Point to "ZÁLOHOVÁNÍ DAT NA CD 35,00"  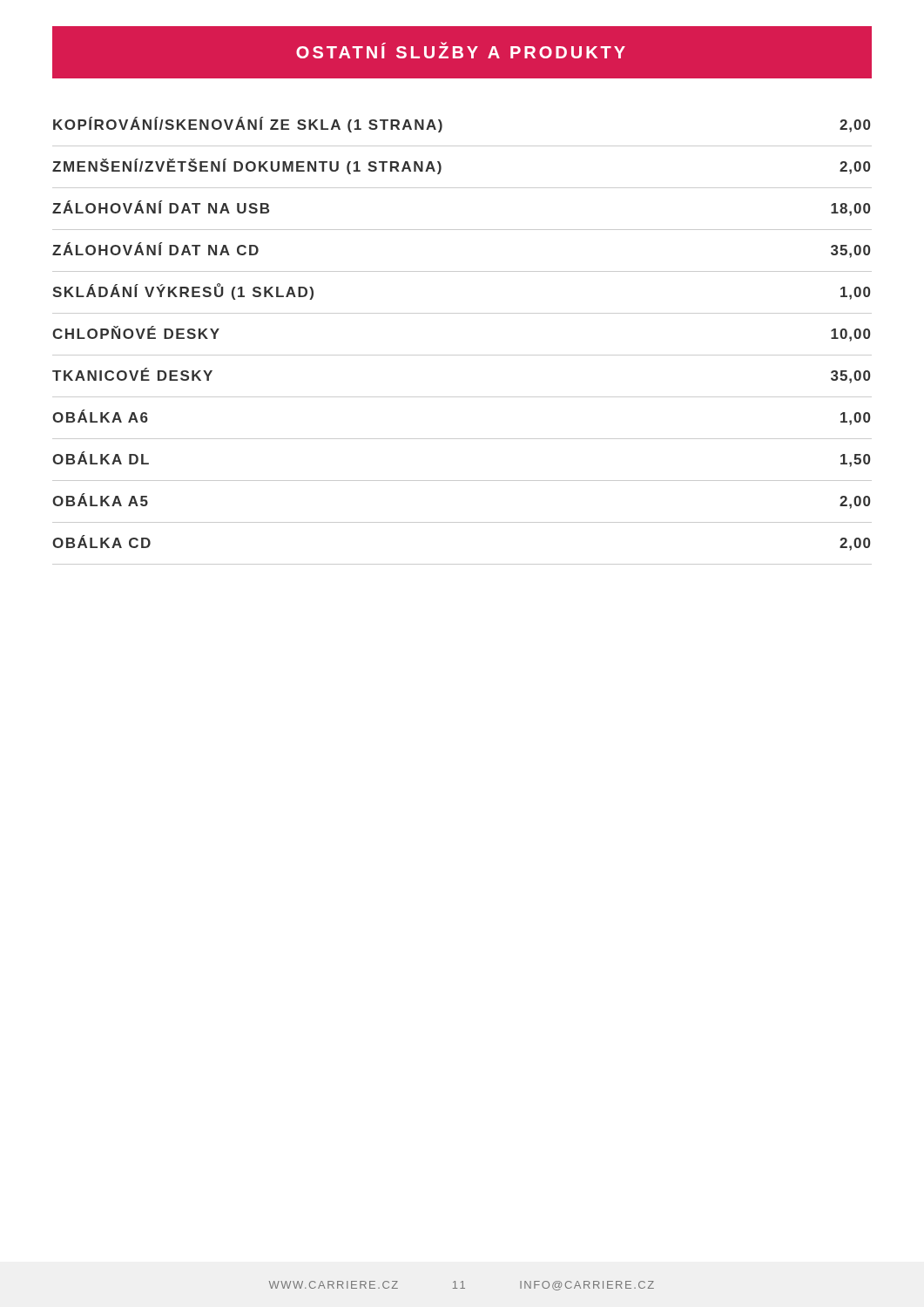pos(151,250)
